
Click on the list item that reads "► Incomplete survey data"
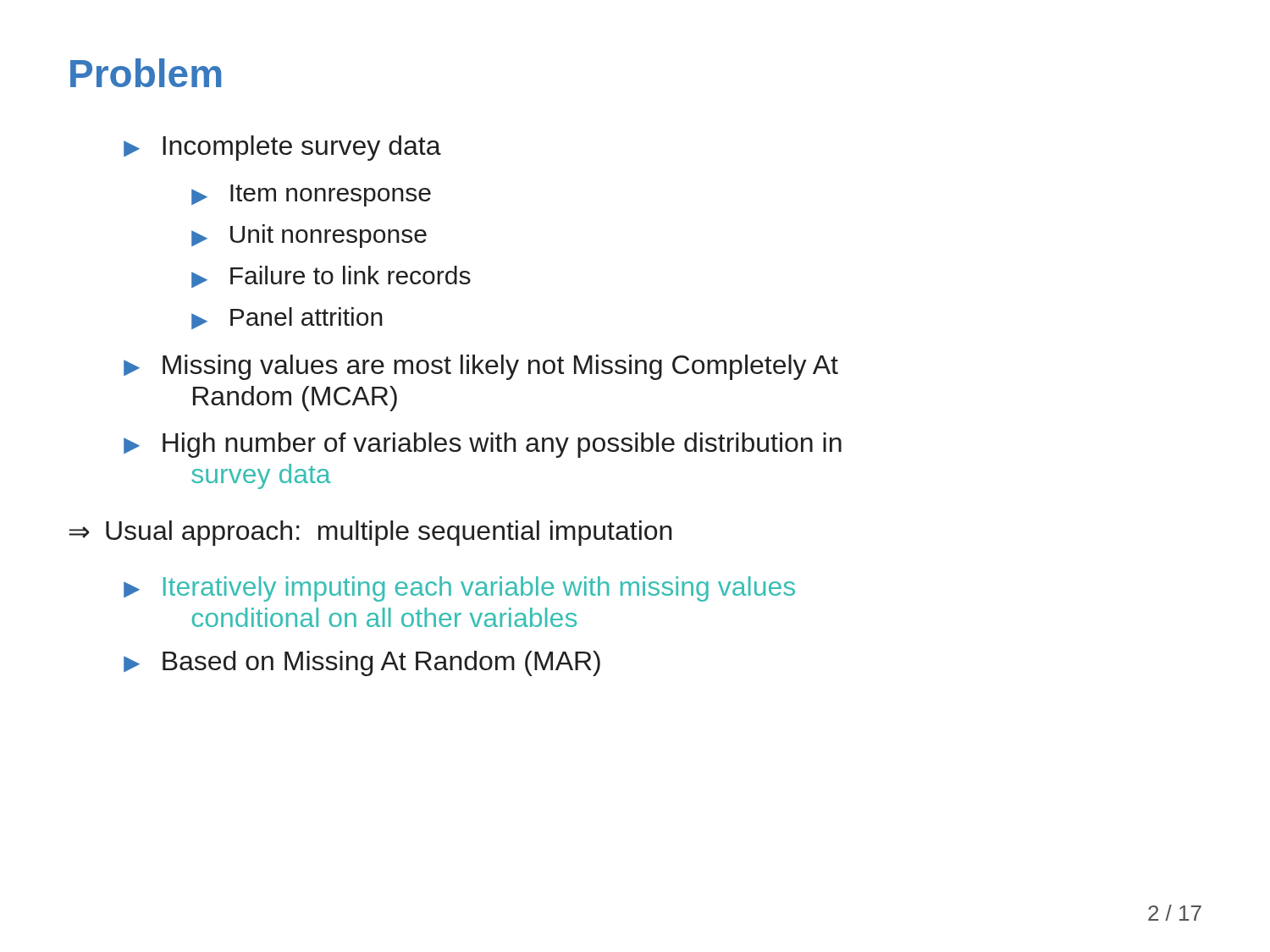coord(280,147)
